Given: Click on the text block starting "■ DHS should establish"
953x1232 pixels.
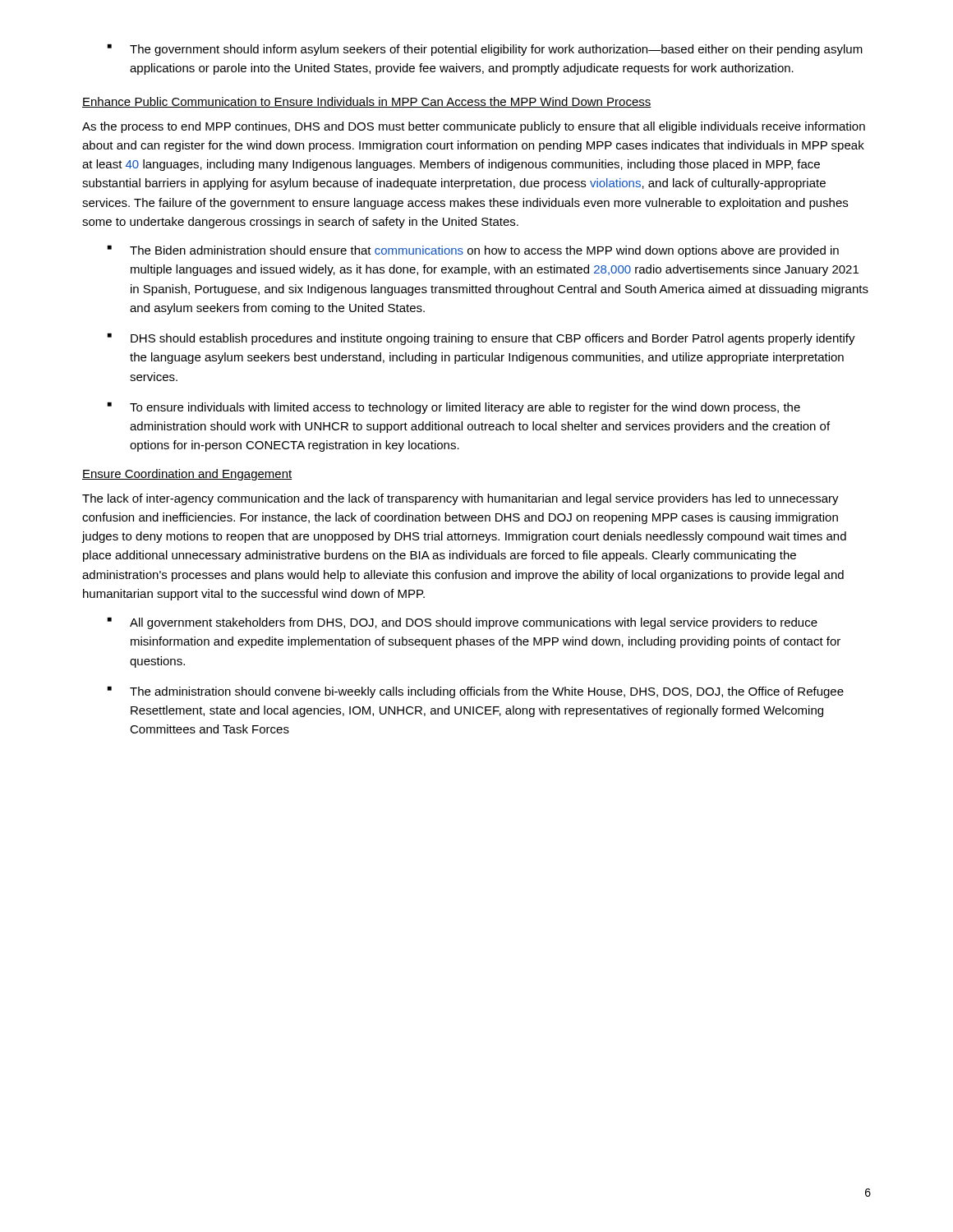Looking at the screenshot, I should point(489,357).
